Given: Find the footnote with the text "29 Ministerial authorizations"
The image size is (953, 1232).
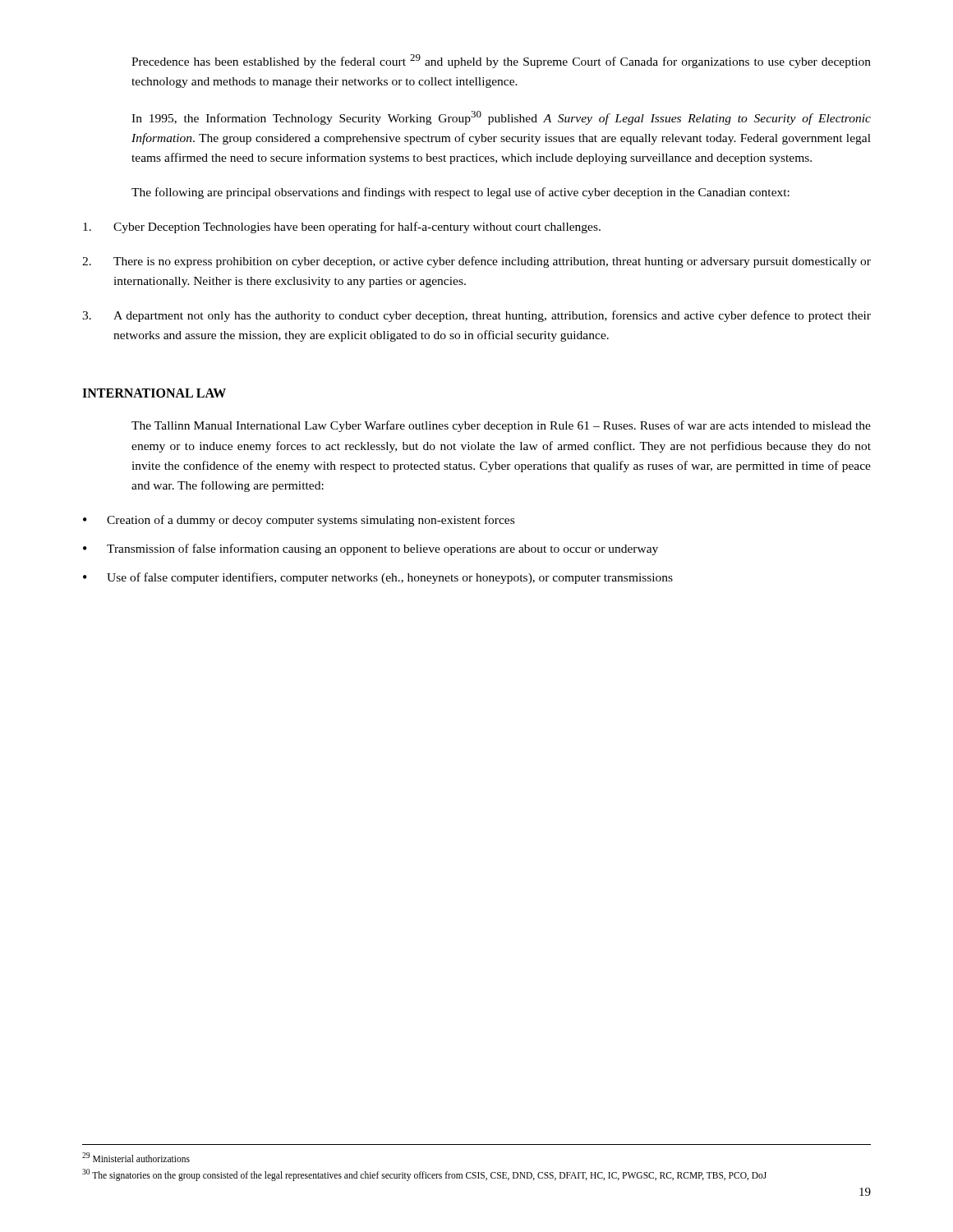Looking at the screenshot, I should point(136,1157).
